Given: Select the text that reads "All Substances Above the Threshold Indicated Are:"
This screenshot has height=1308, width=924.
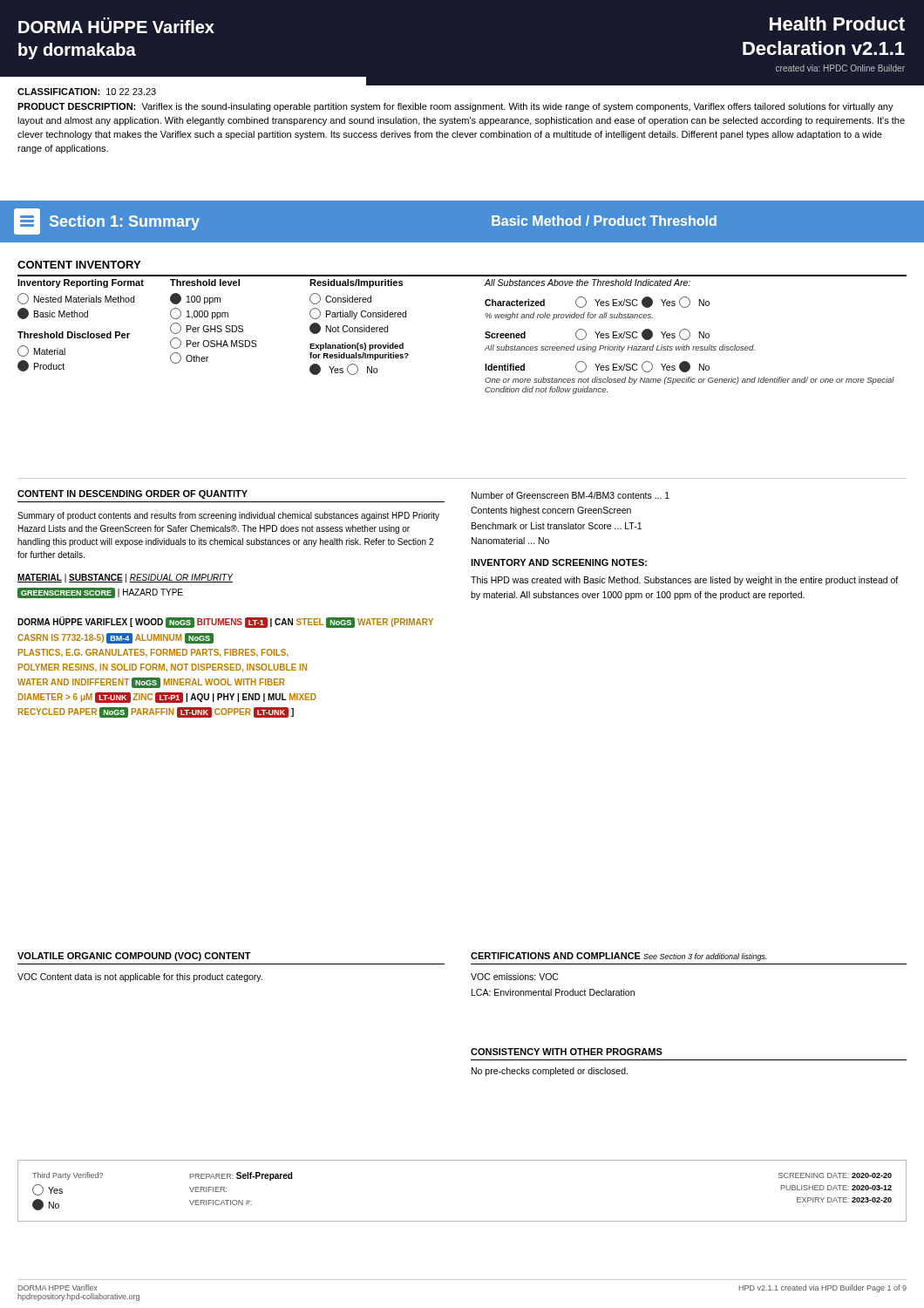Looking at the screenshot, I should point(588,283).
